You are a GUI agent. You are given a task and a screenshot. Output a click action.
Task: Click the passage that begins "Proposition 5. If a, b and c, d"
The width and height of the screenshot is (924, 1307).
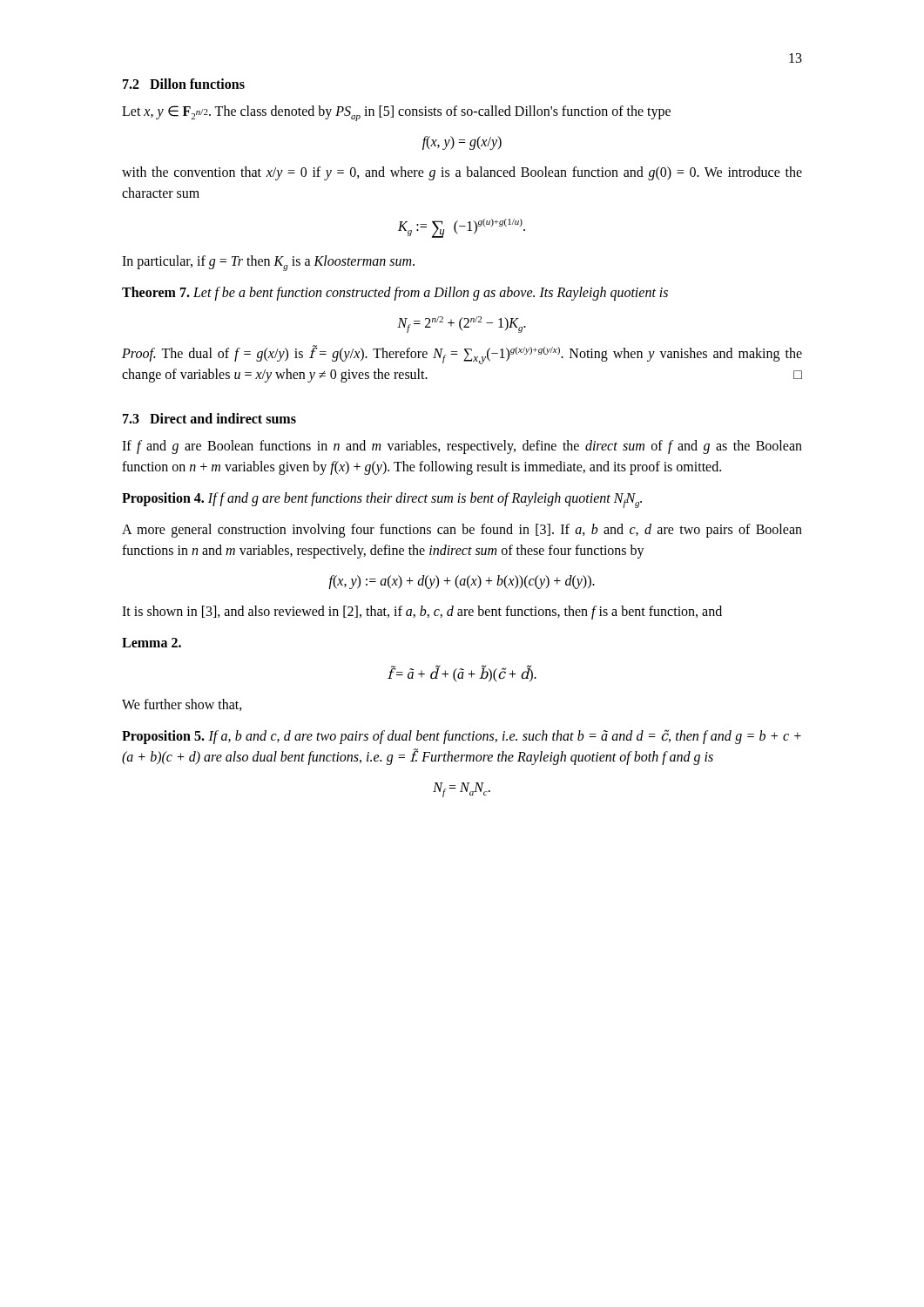coord(462,746)
